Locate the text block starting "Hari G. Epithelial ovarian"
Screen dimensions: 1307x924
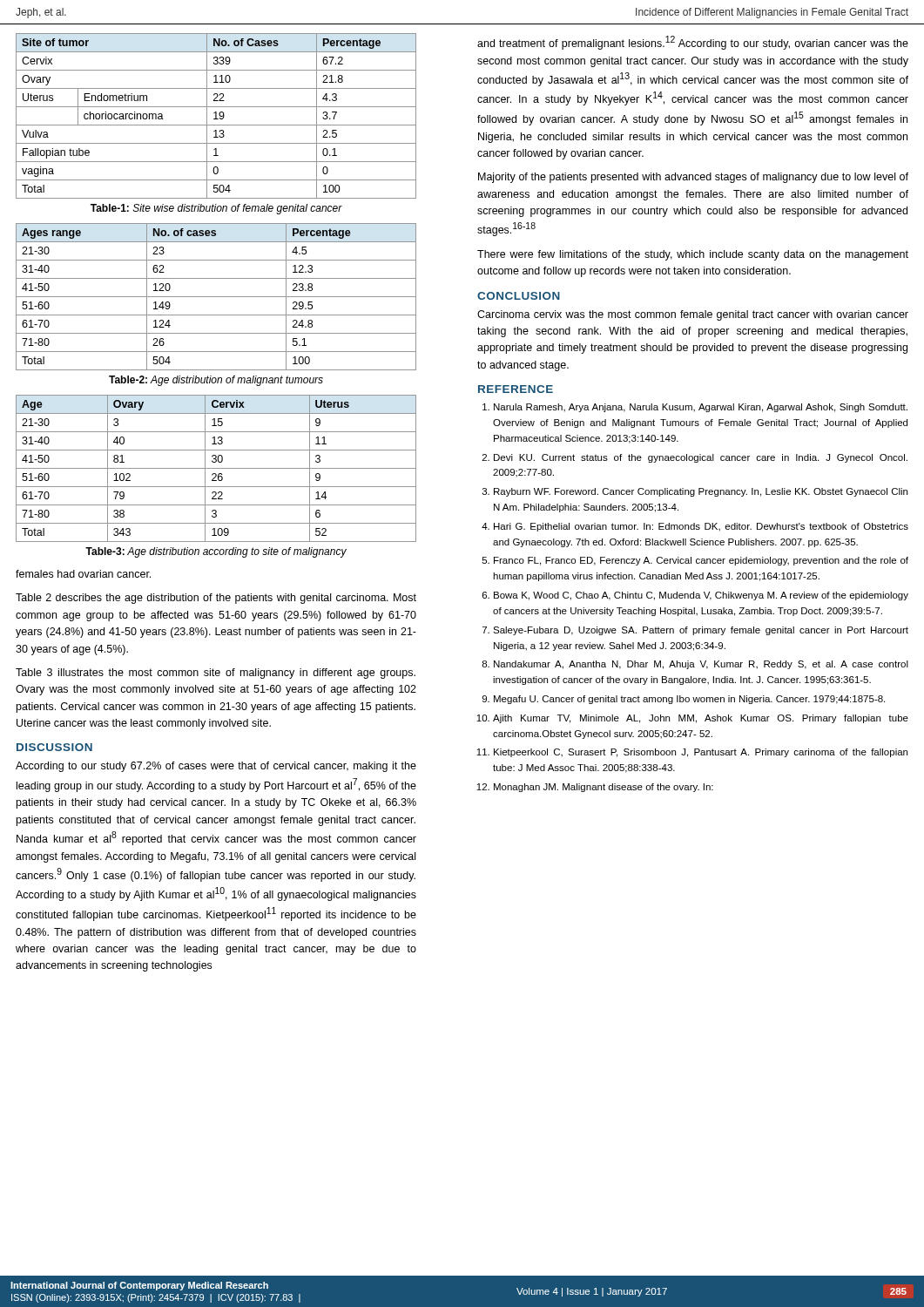(x=701, y=534)
